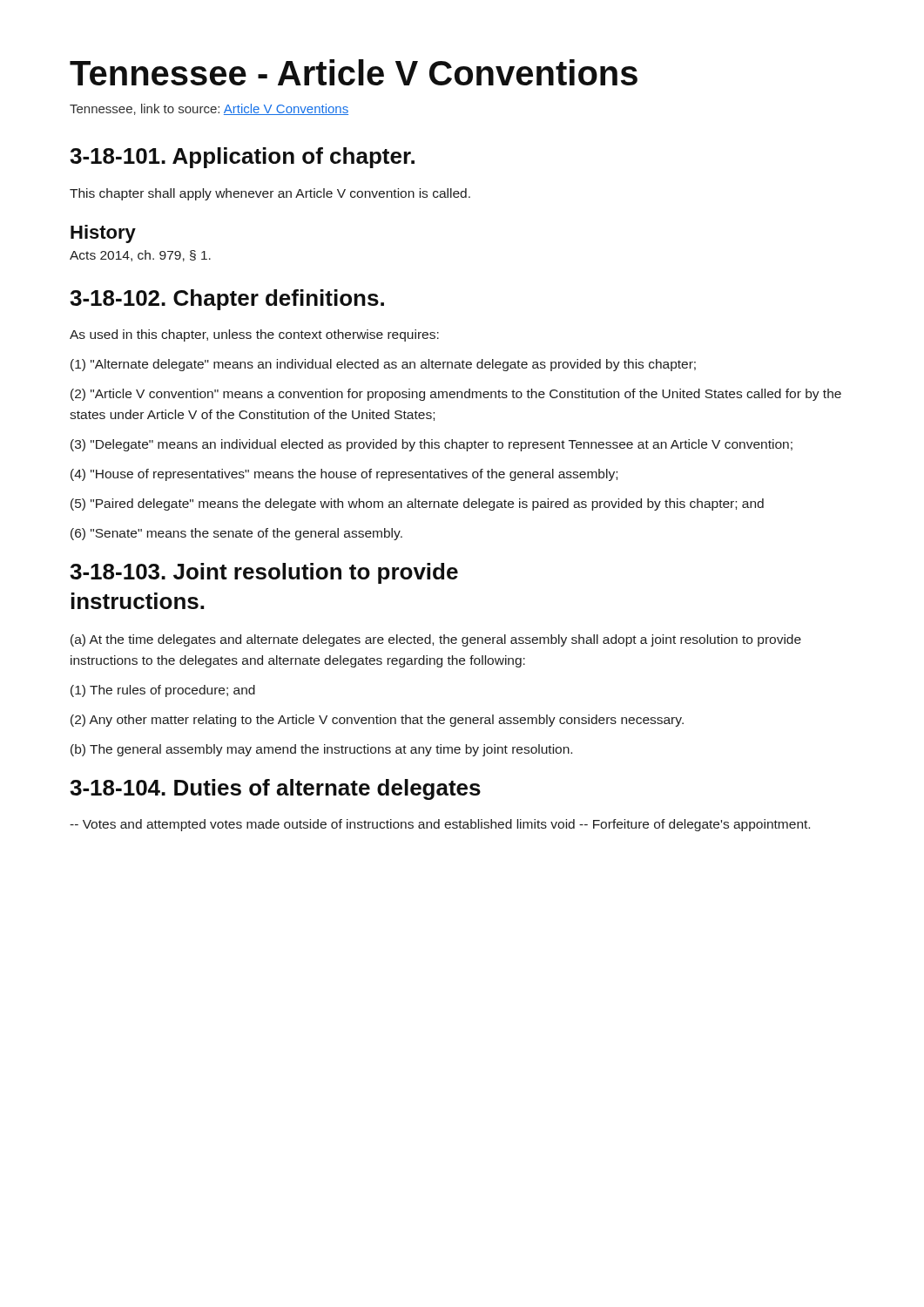
Task: Click the passage that begins "Acts 2014, ch. 979,"
Action: (140, 256)
